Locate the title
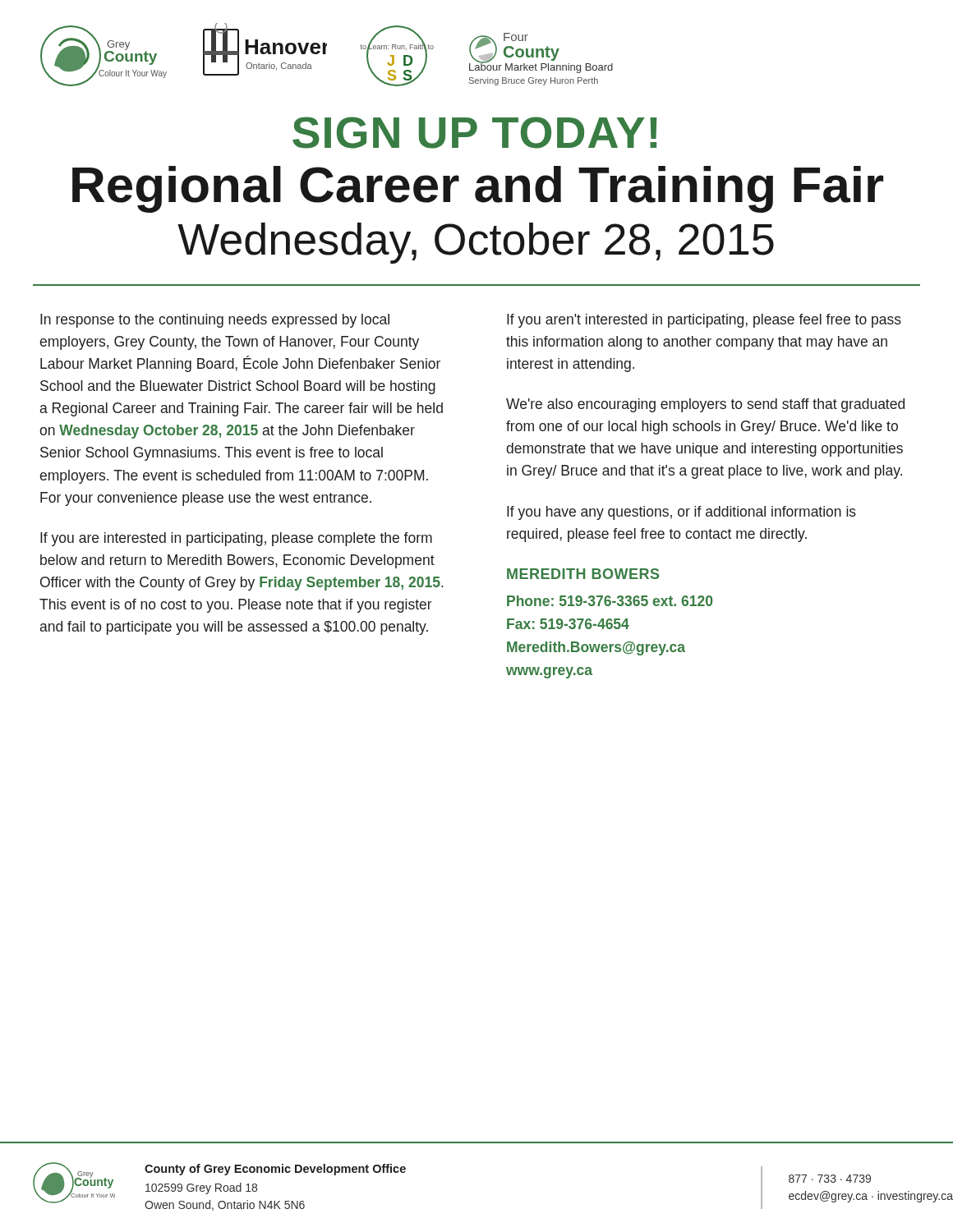 (476, 186)
